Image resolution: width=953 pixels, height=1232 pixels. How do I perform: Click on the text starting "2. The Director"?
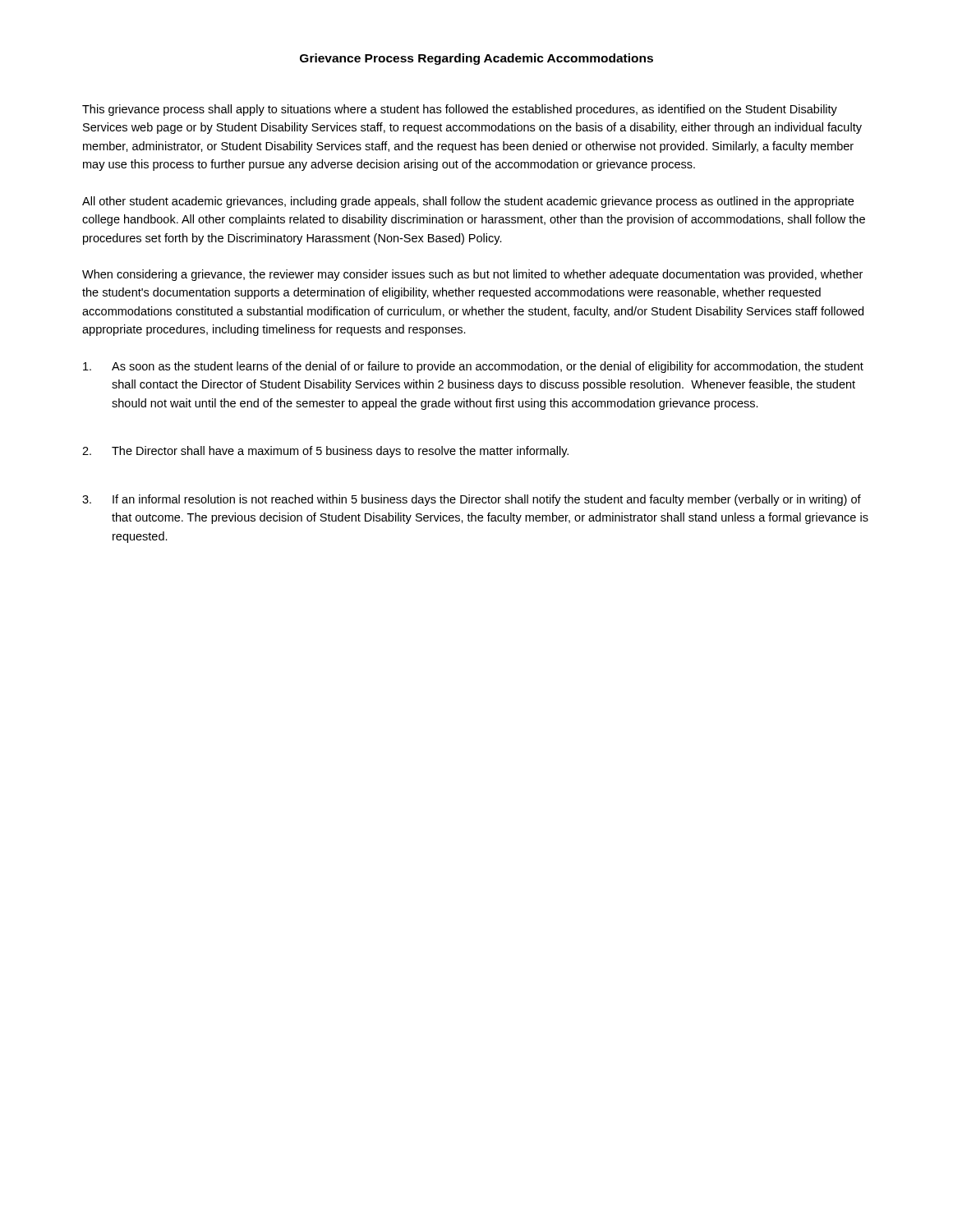coord(476,451)
